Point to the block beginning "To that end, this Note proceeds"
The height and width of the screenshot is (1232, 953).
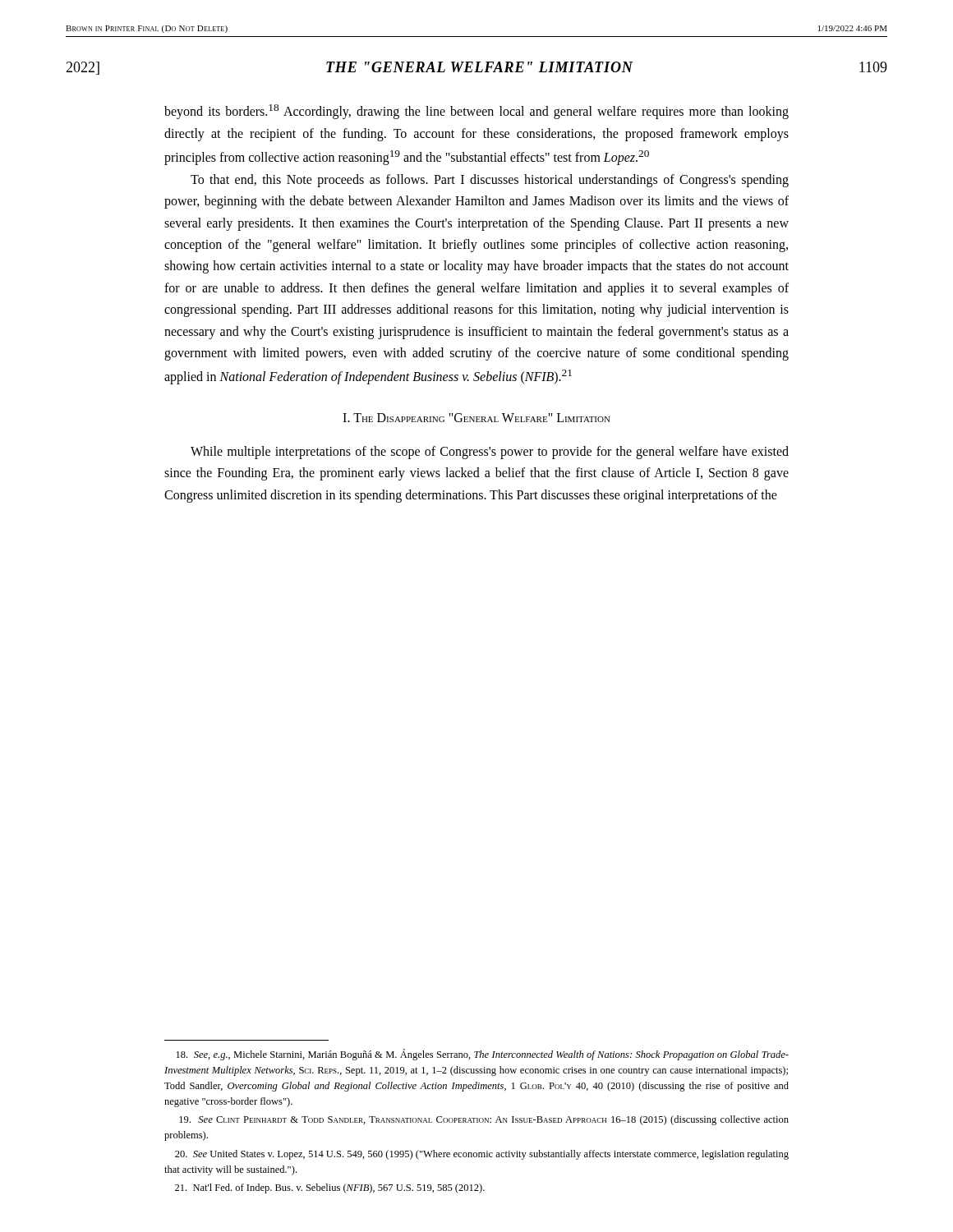coord(476,279)
